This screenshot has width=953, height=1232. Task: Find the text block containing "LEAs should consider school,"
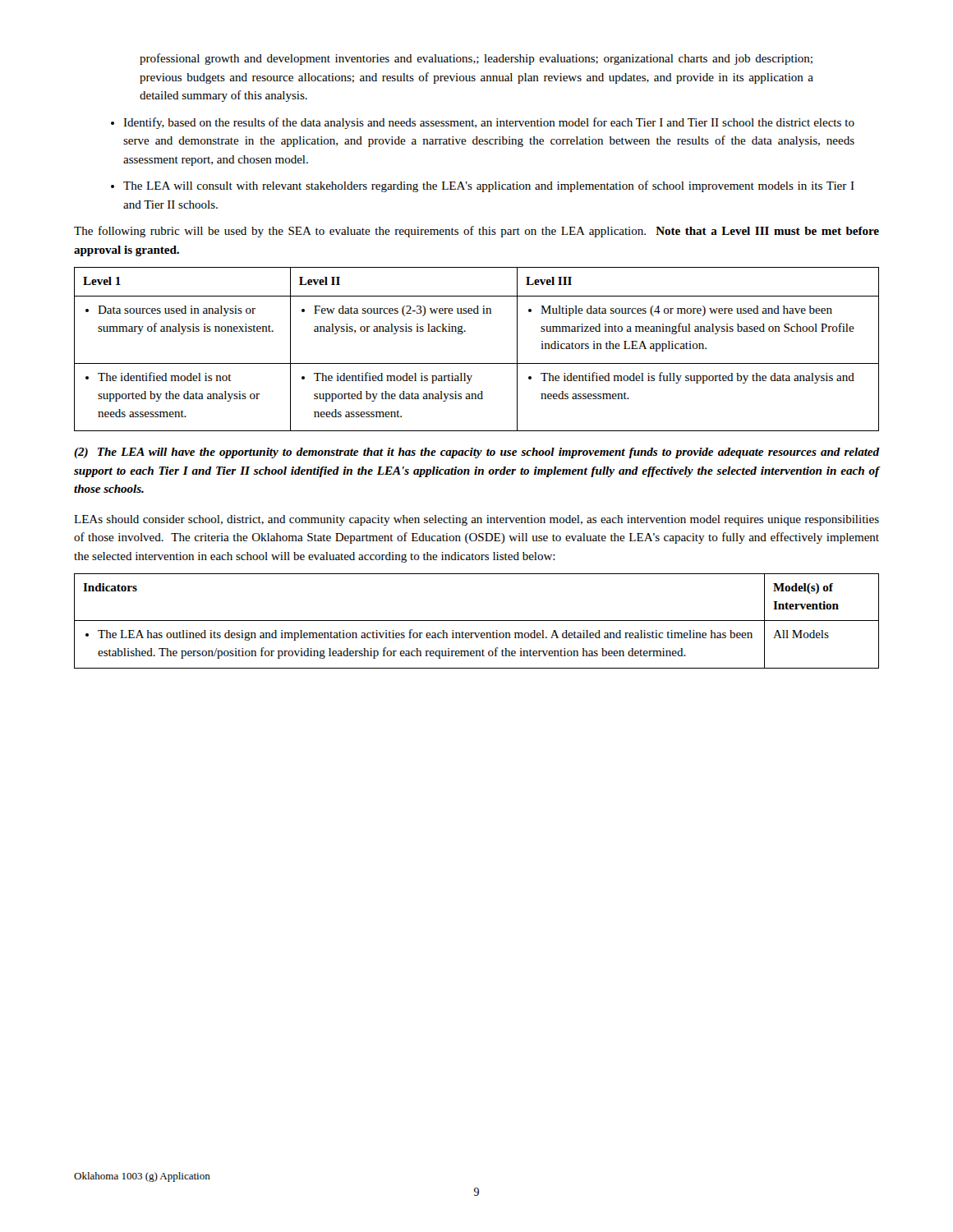[x=476, y=537]
